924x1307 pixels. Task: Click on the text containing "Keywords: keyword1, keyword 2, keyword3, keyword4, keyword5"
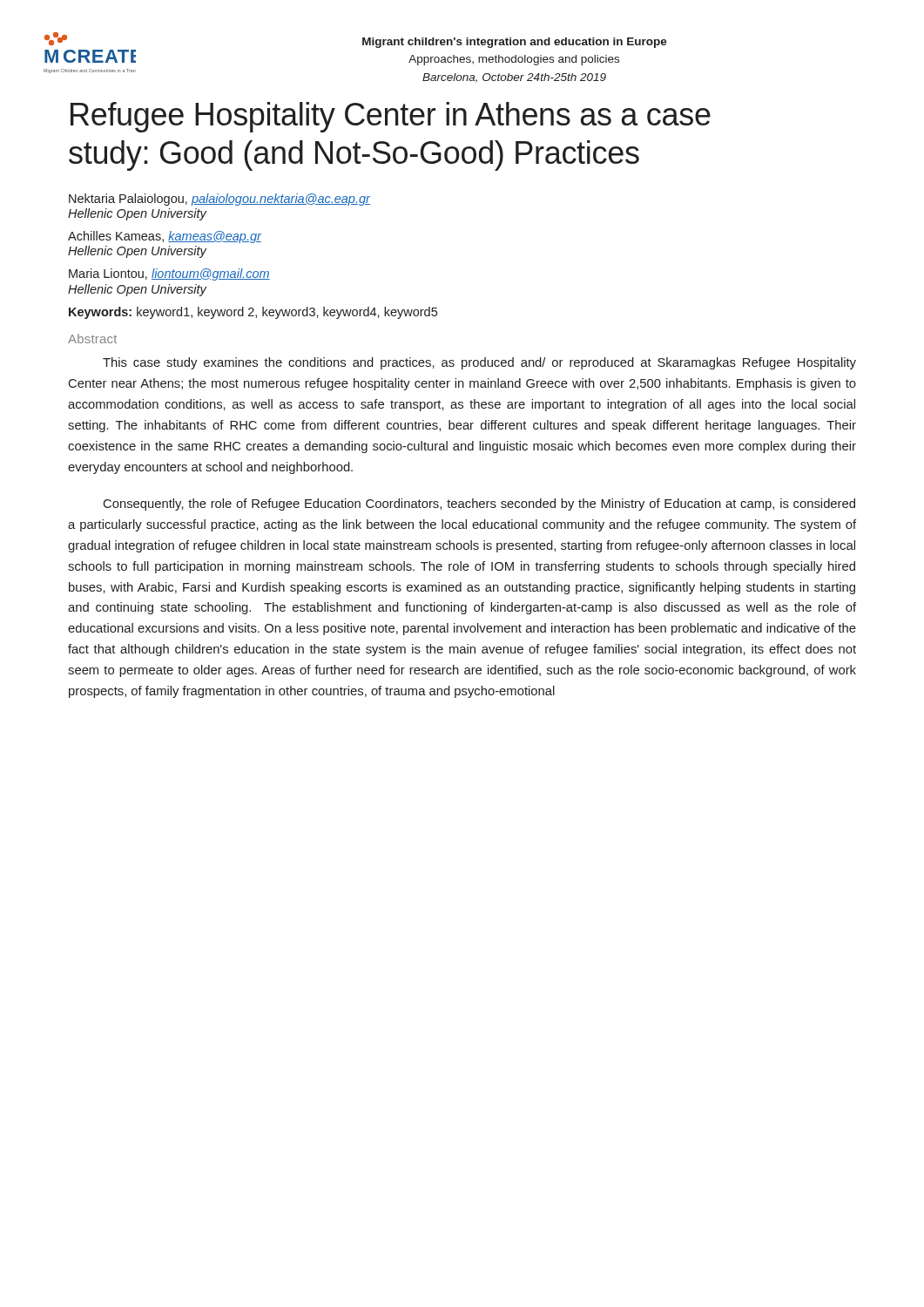click(253, 312)
